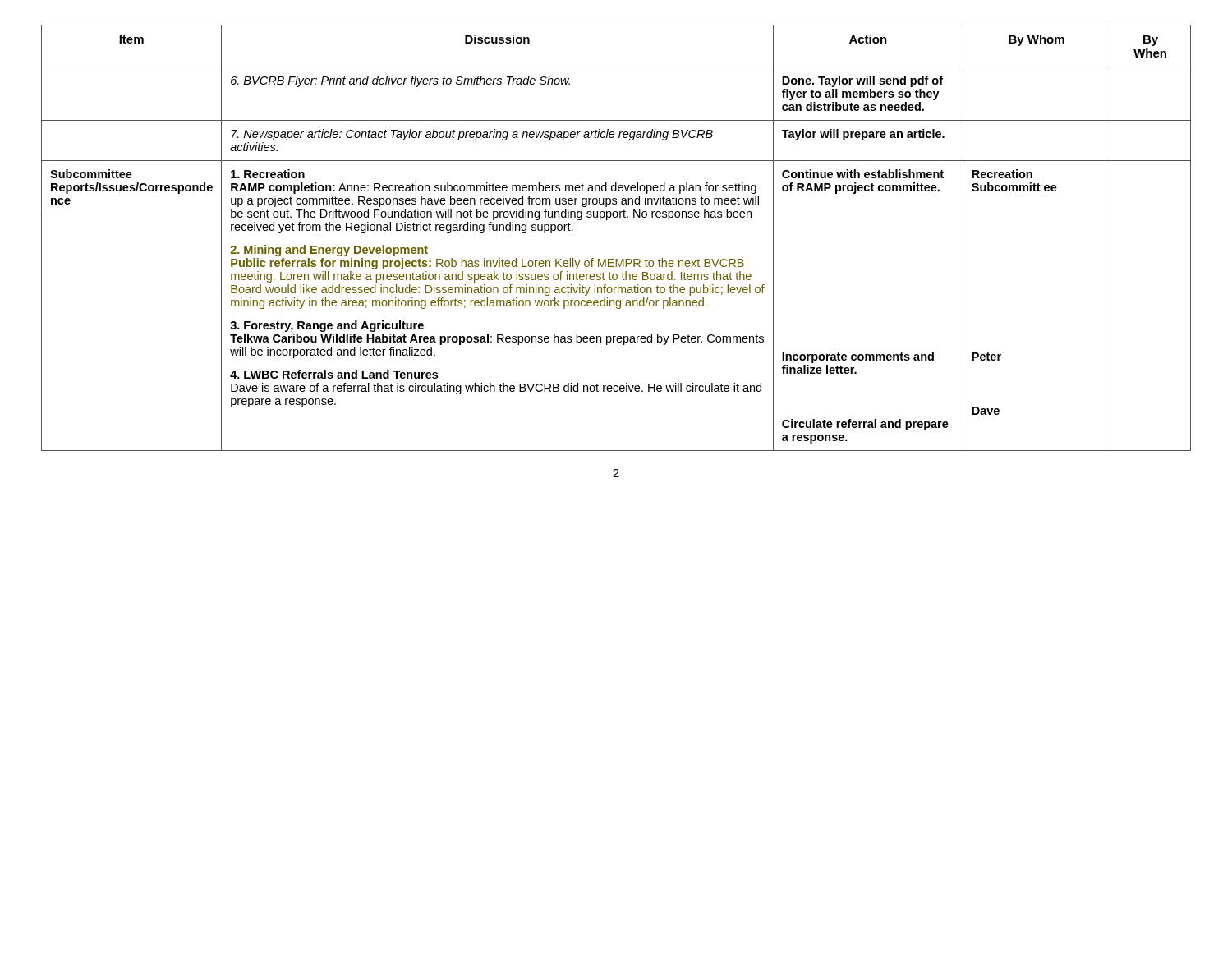Select the table that reads "By Whom"
Image resolution: width=1232 pixels, height=953 pixels.
click(616, 238)
